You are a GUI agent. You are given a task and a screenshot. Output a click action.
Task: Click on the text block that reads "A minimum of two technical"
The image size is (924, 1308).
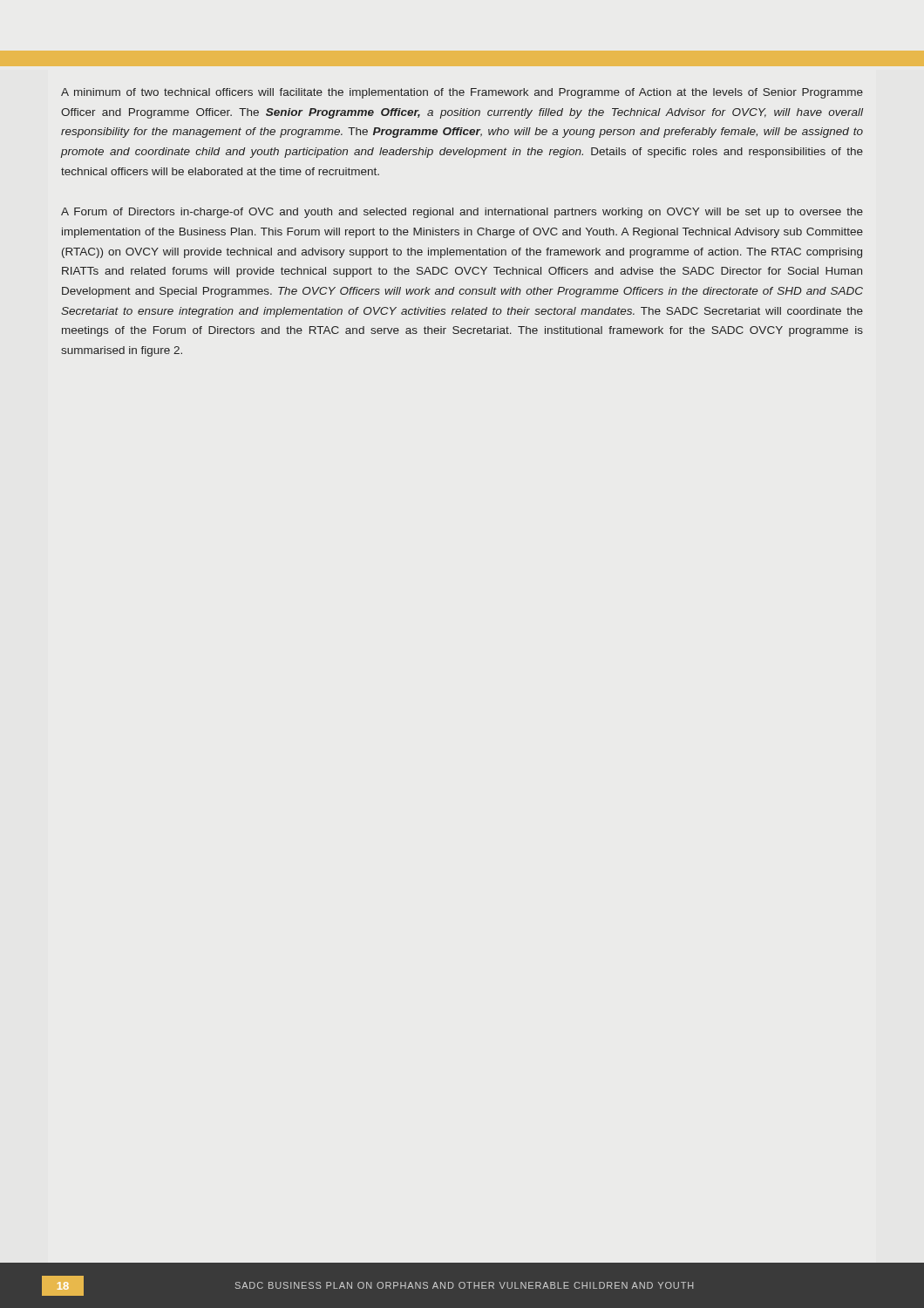(x=462, y=132)
